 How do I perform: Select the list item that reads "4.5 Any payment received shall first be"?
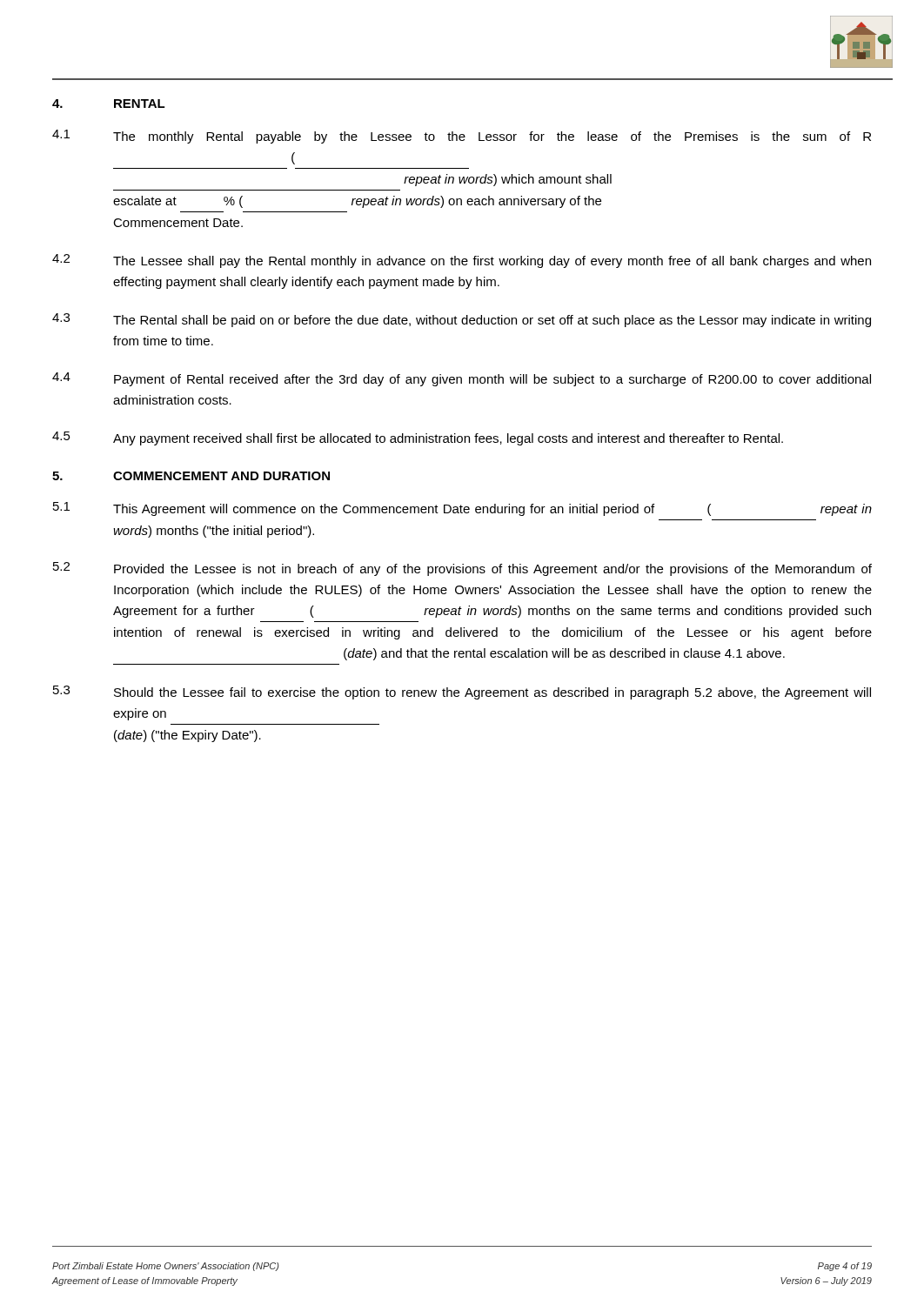[462, 438]
